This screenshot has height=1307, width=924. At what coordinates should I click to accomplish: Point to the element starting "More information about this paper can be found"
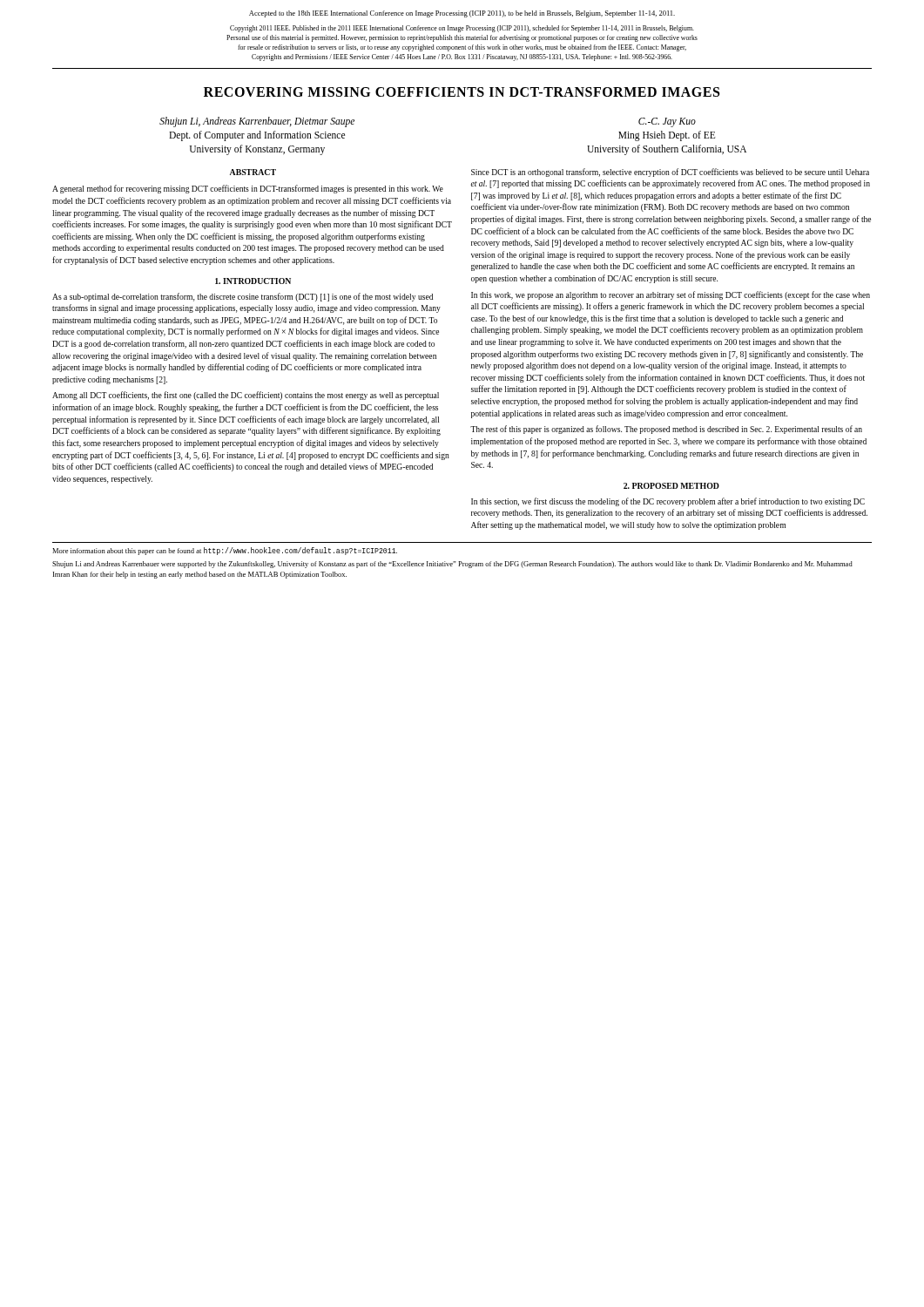tap(462, 564)
